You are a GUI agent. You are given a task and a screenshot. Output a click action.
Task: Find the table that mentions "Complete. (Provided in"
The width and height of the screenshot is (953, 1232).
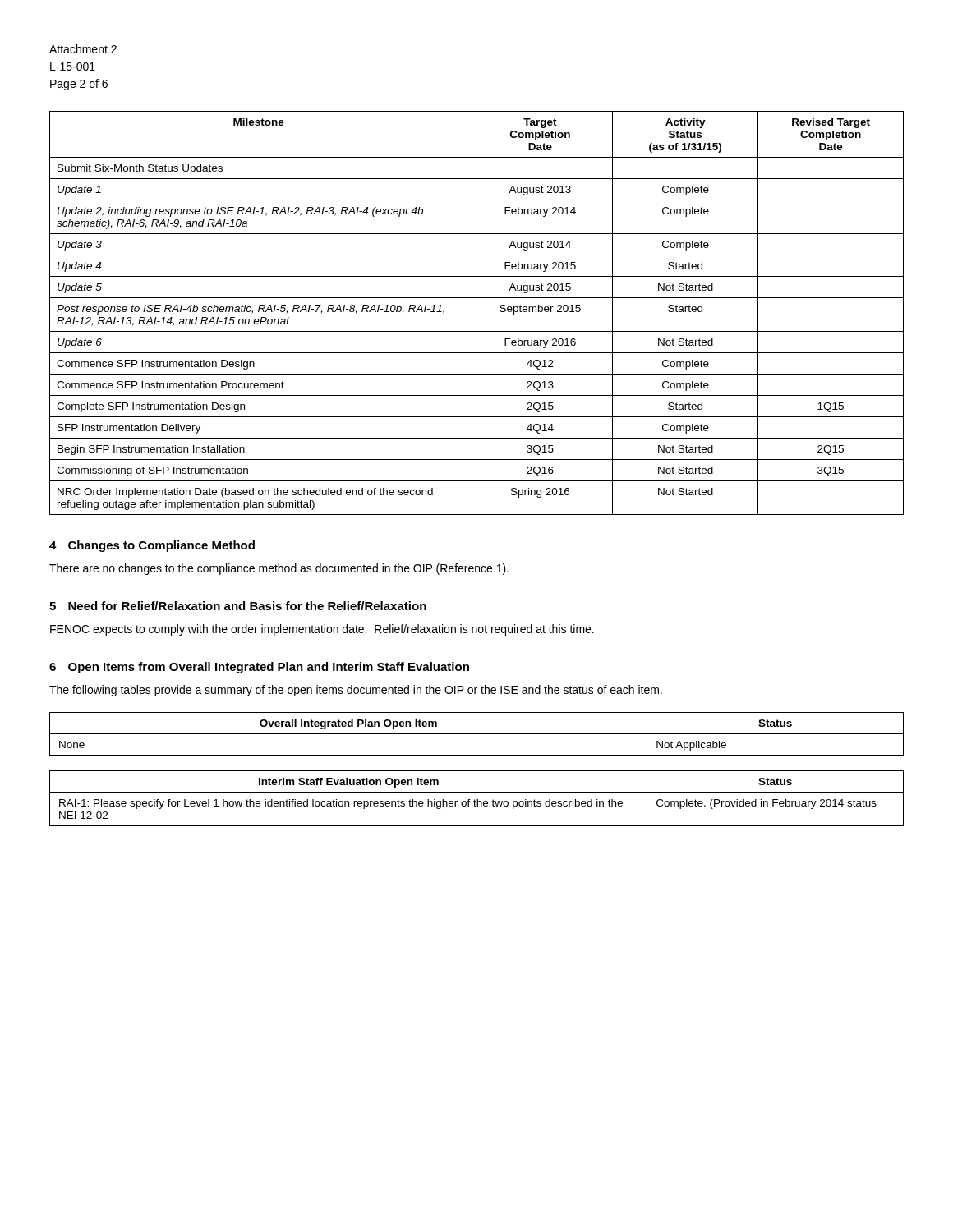point(476,798)
